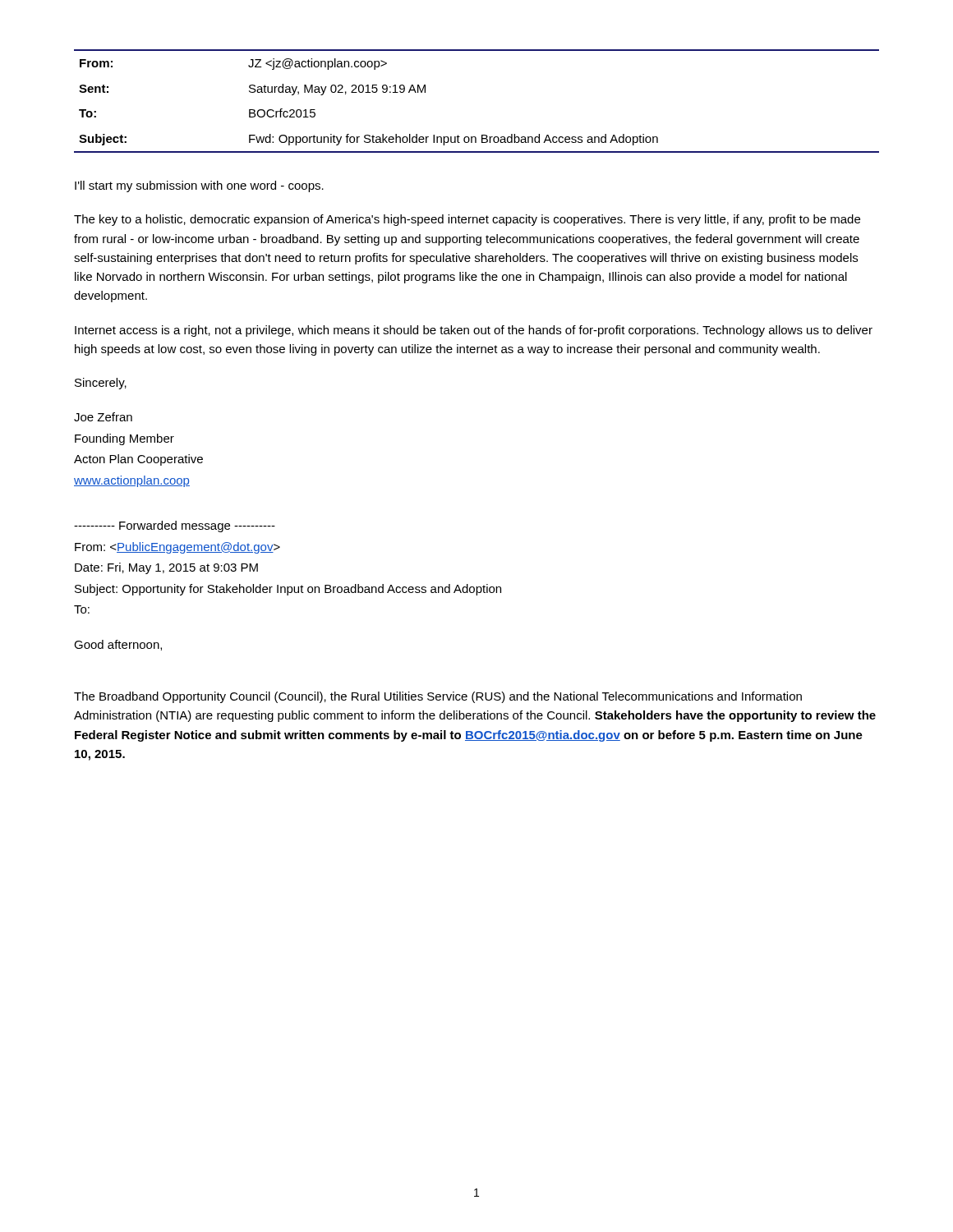The height and width of the screenshot is (1232, 953).
Task: Select the text block that reads "Forwarded message ---------- From: Date: Fri, May 1,"
Action: tap(175, 526)
